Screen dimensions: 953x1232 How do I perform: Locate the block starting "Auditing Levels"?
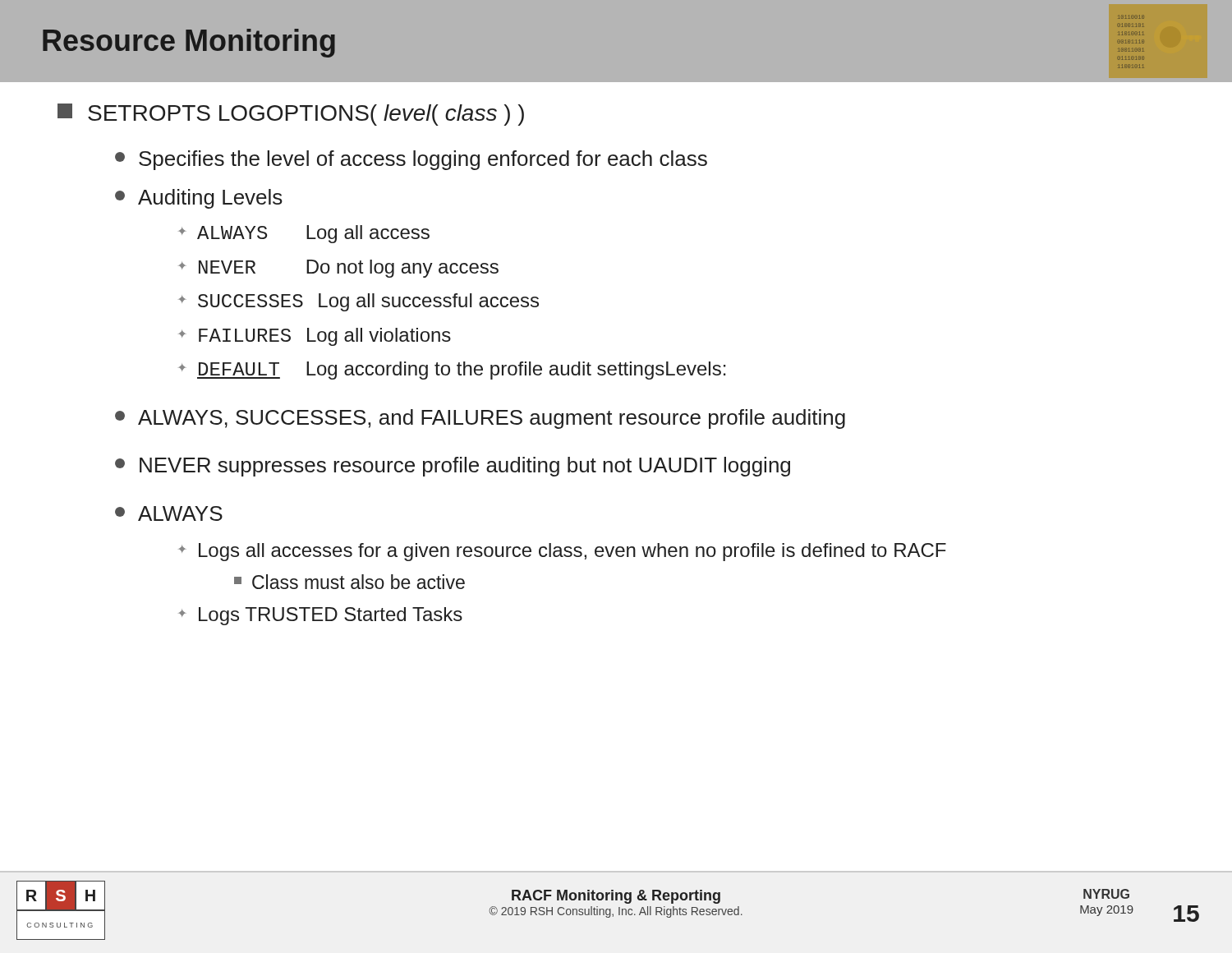point(199,197)
